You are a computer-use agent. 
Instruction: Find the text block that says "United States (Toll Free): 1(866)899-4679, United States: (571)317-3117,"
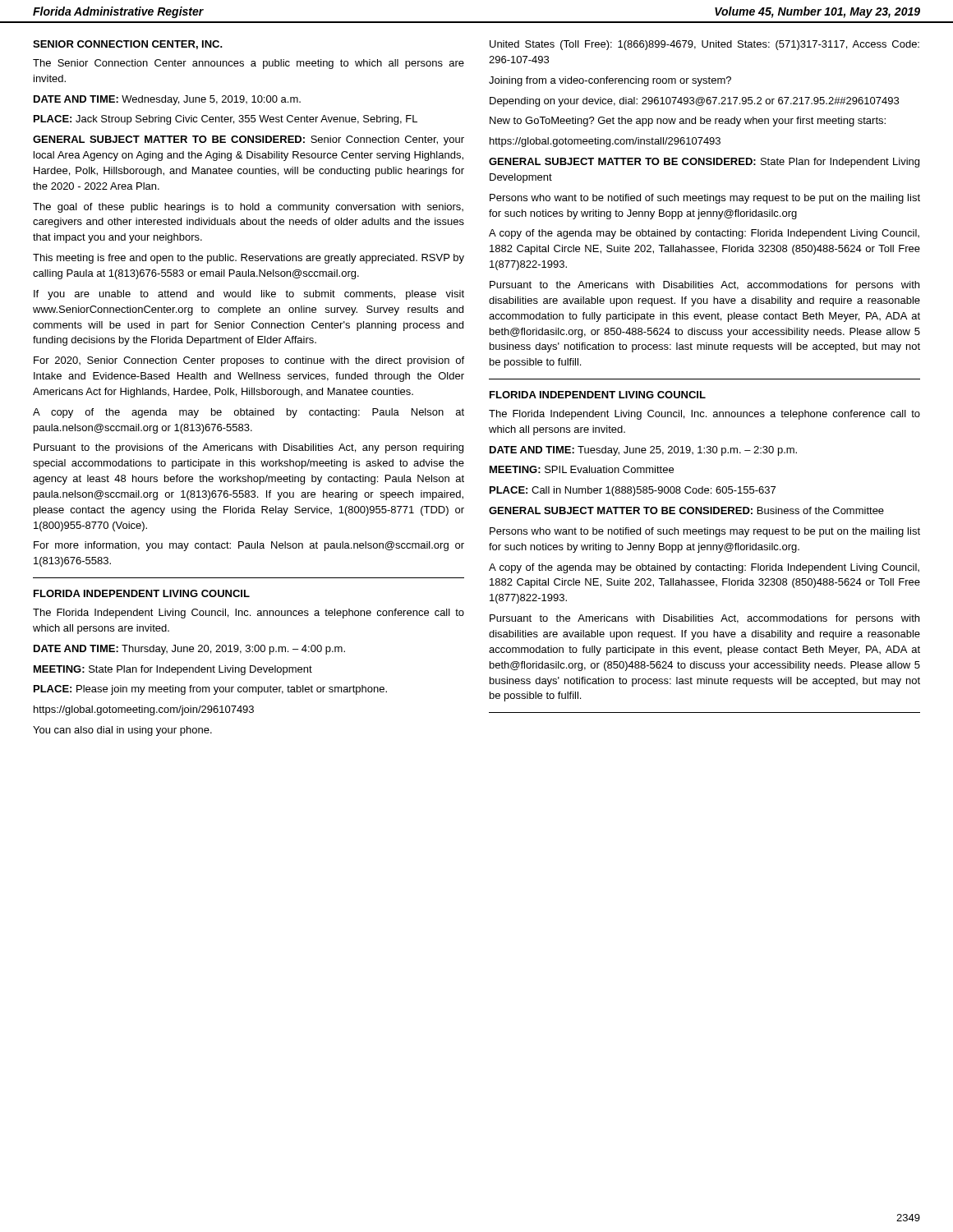(704, 204)
